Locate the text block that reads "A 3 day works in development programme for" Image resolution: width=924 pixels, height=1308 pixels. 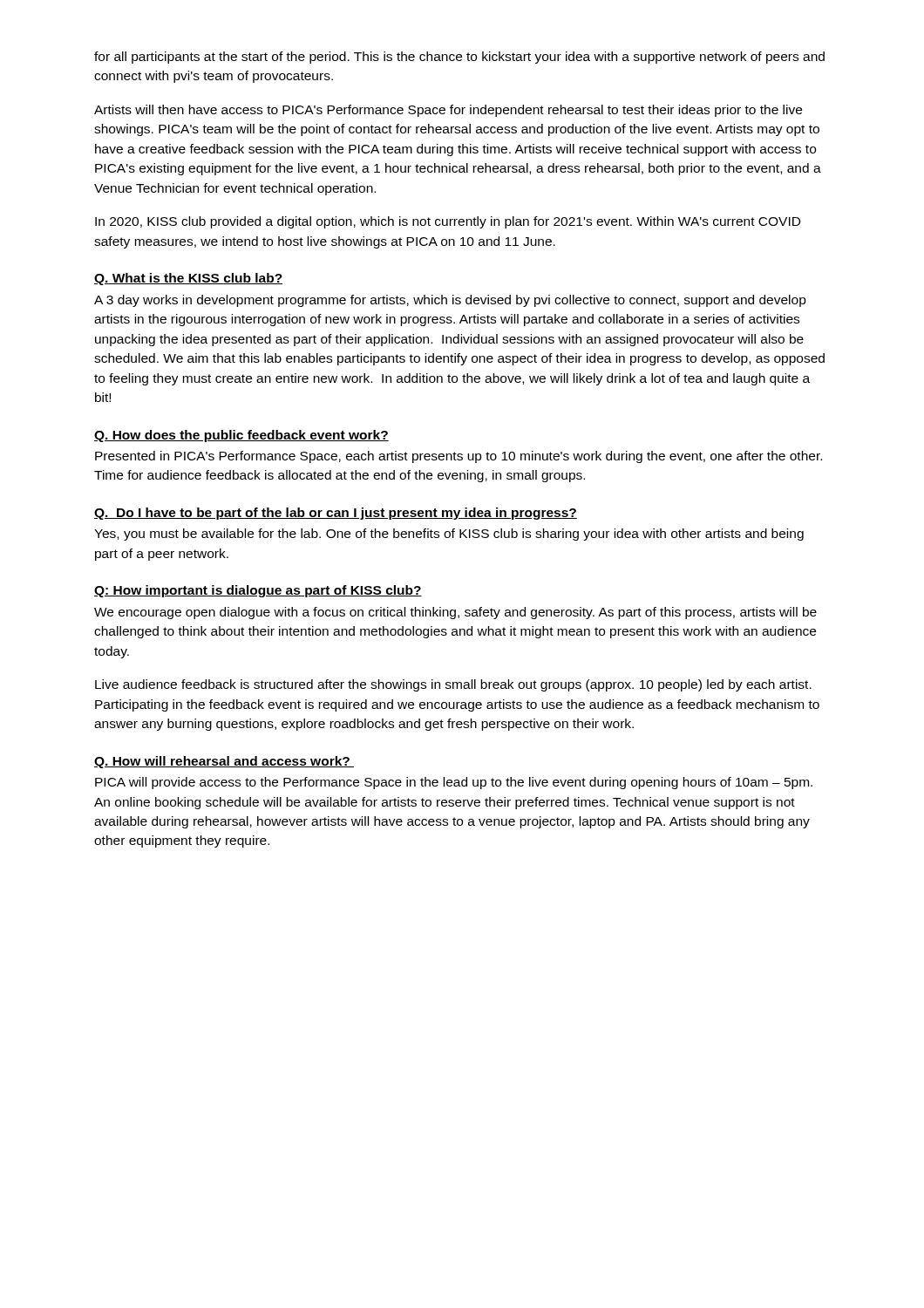pyautogui.click(x=460, y=348)
